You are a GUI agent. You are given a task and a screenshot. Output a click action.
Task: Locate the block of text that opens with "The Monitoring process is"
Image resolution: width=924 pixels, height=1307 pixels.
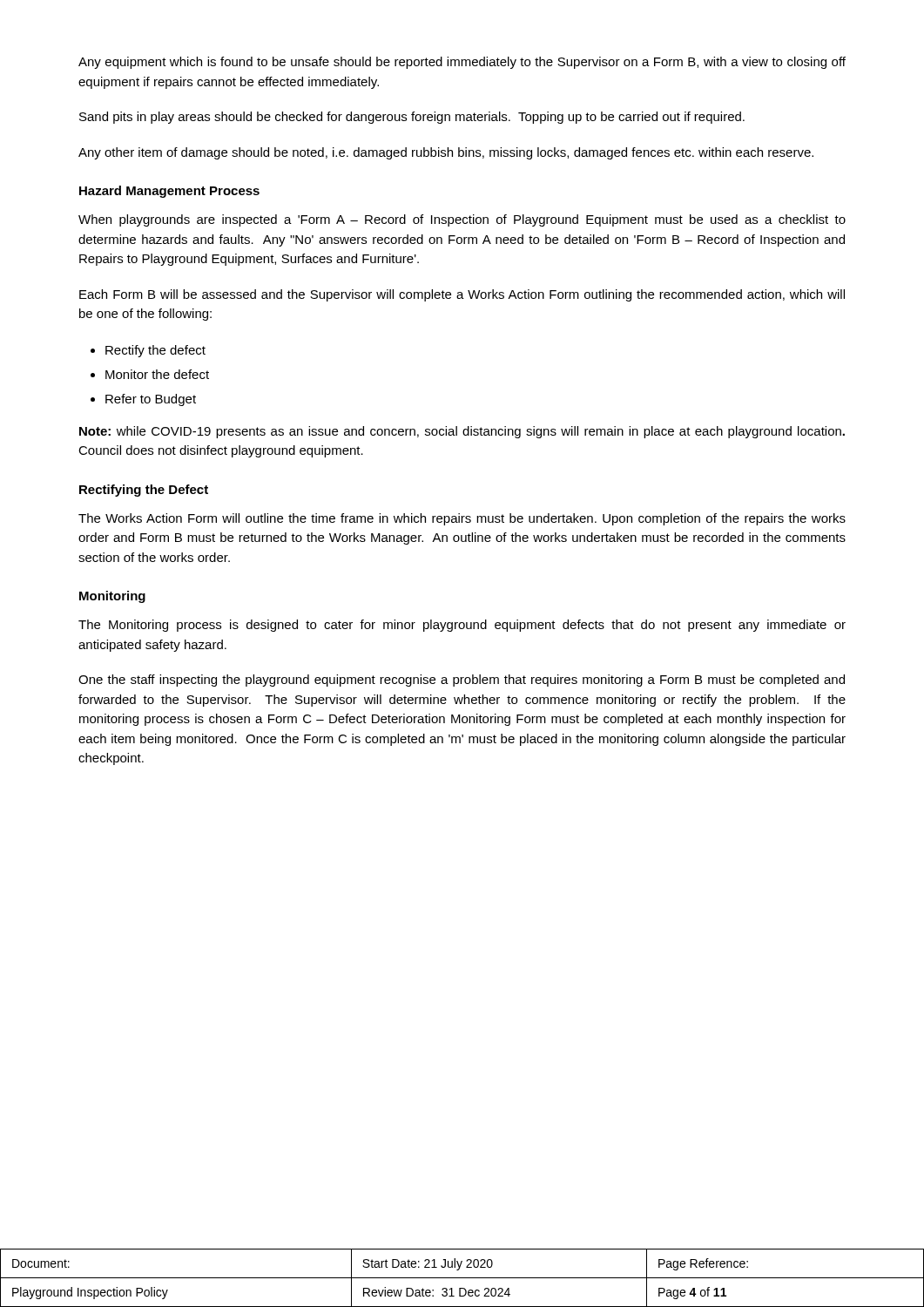click(x=462, y=634)
